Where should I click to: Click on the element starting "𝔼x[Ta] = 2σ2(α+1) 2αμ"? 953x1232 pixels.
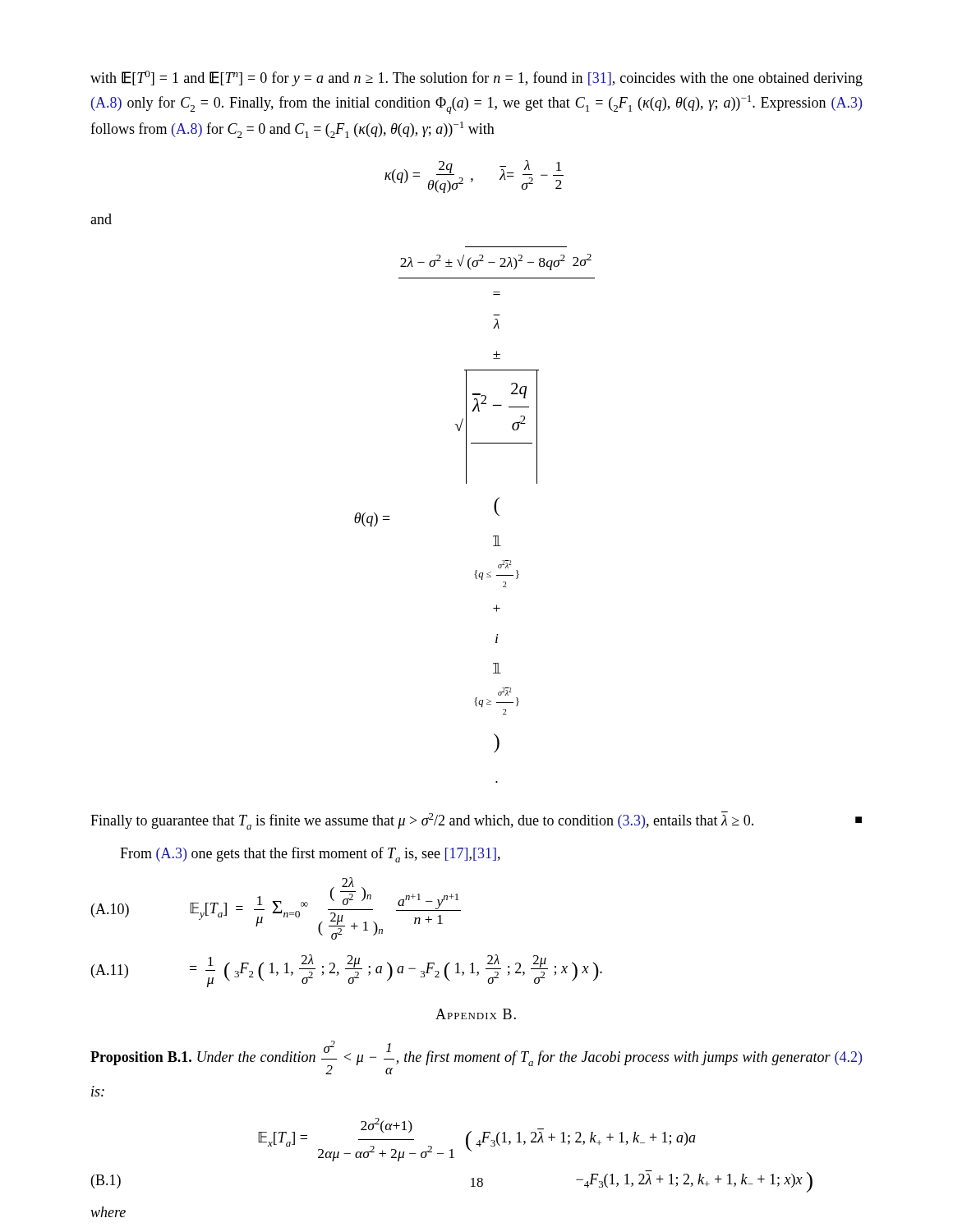tap(476, 1153)
